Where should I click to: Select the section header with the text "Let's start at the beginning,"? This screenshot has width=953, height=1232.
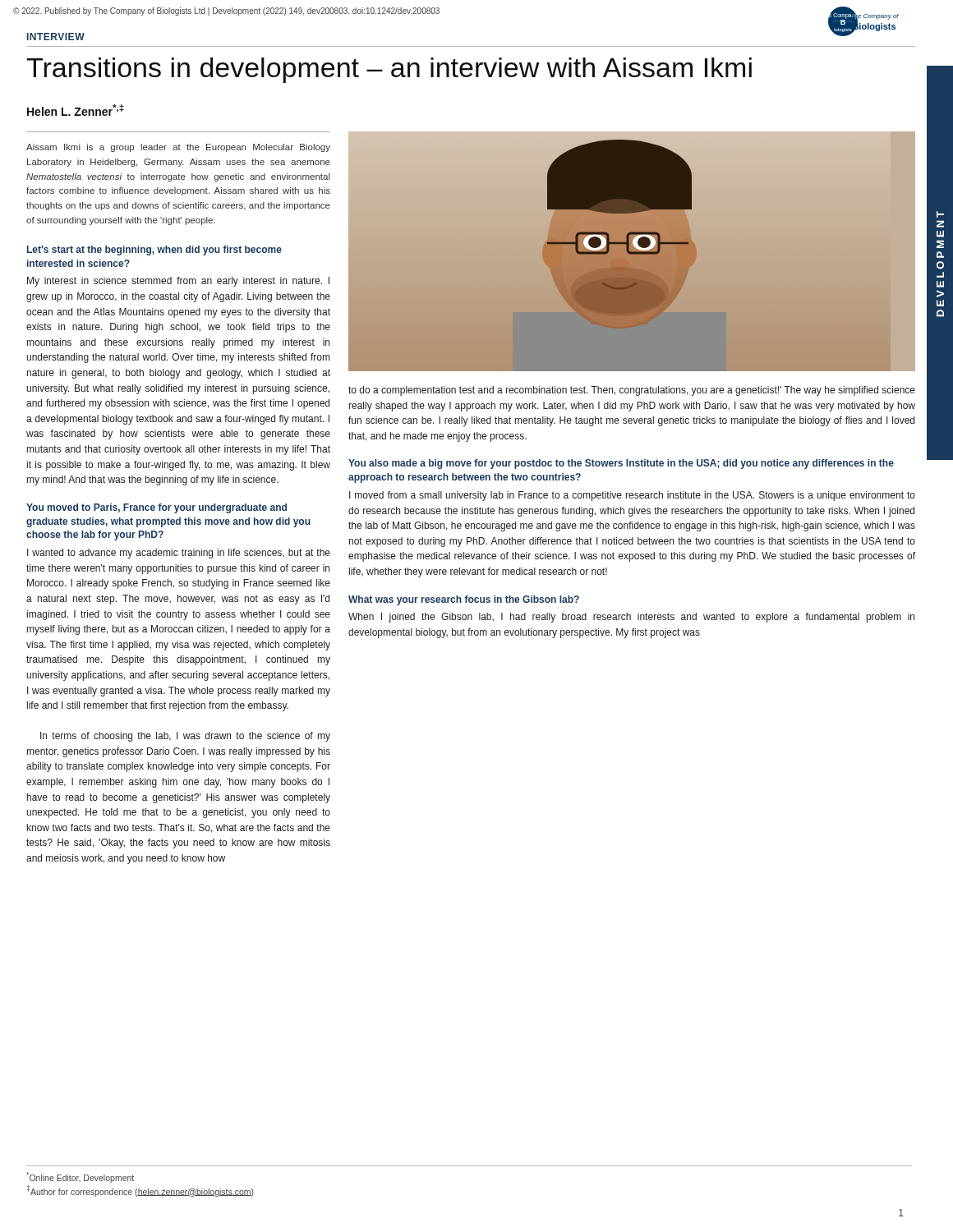pyautogui.click(x=154, y=256)
